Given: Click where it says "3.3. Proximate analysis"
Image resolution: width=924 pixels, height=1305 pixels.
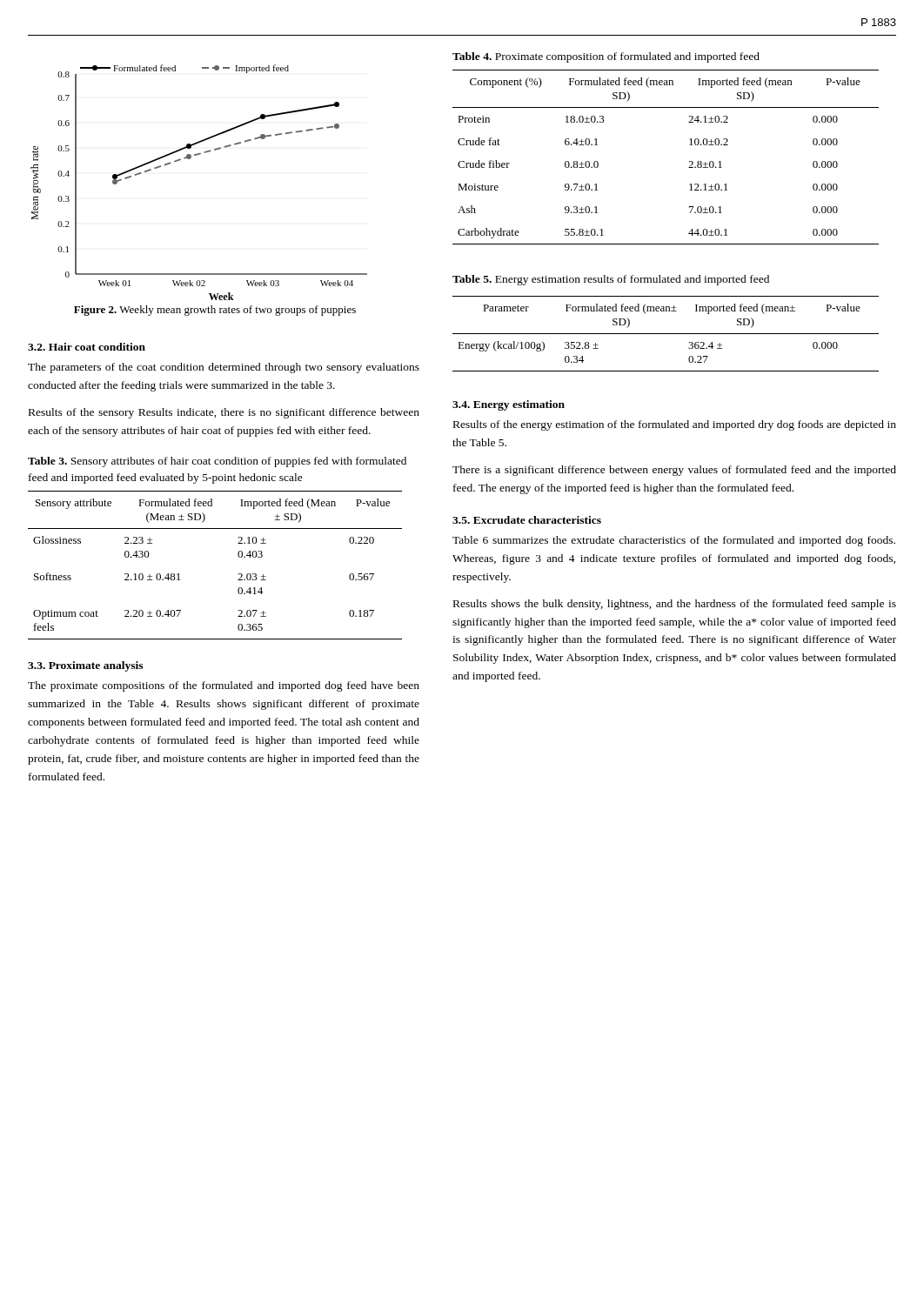Looking at the screenshot, I should [85, 665].
